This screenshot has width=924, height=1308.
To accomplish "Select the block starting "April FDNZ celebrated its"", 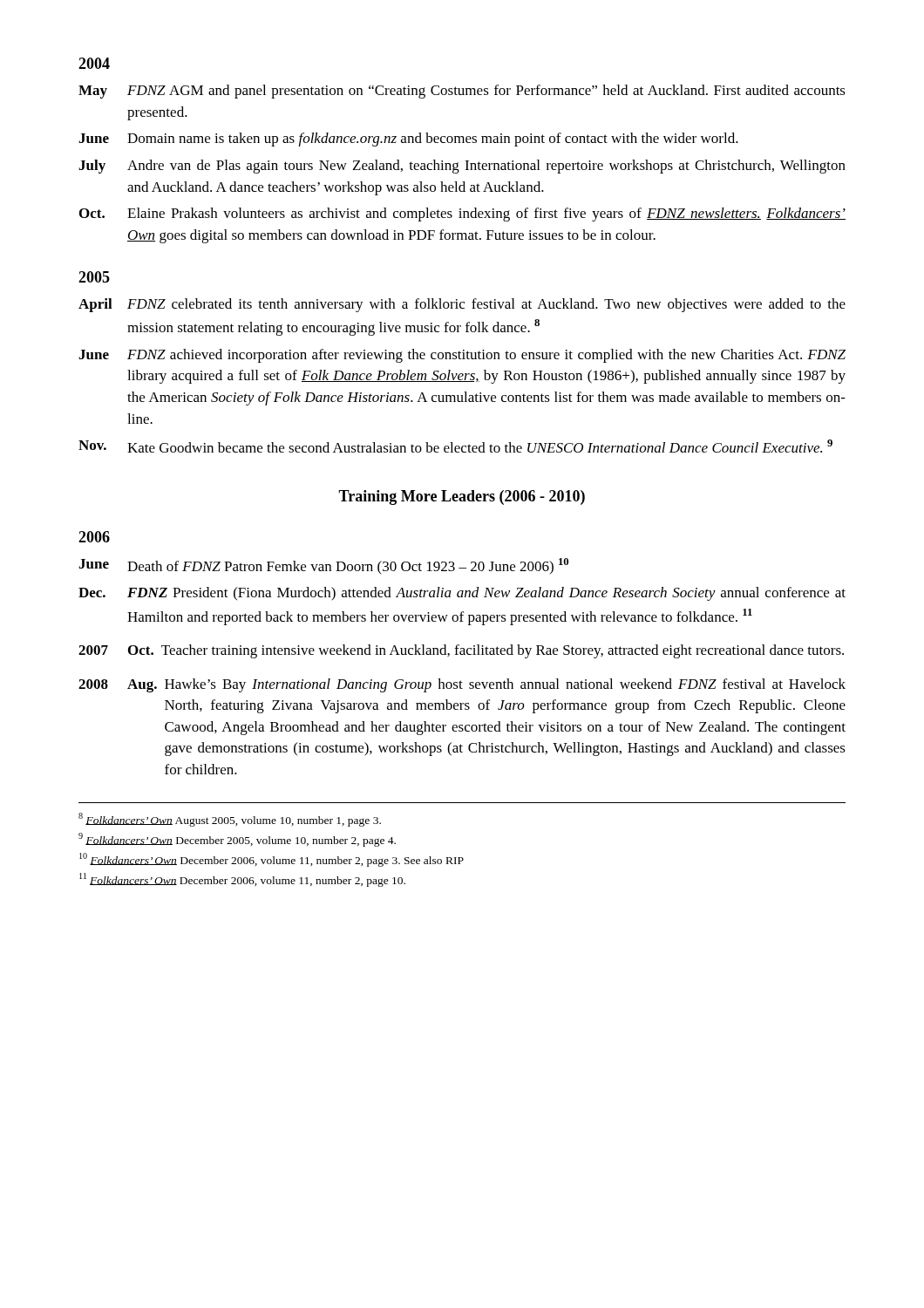I will 462,316.
